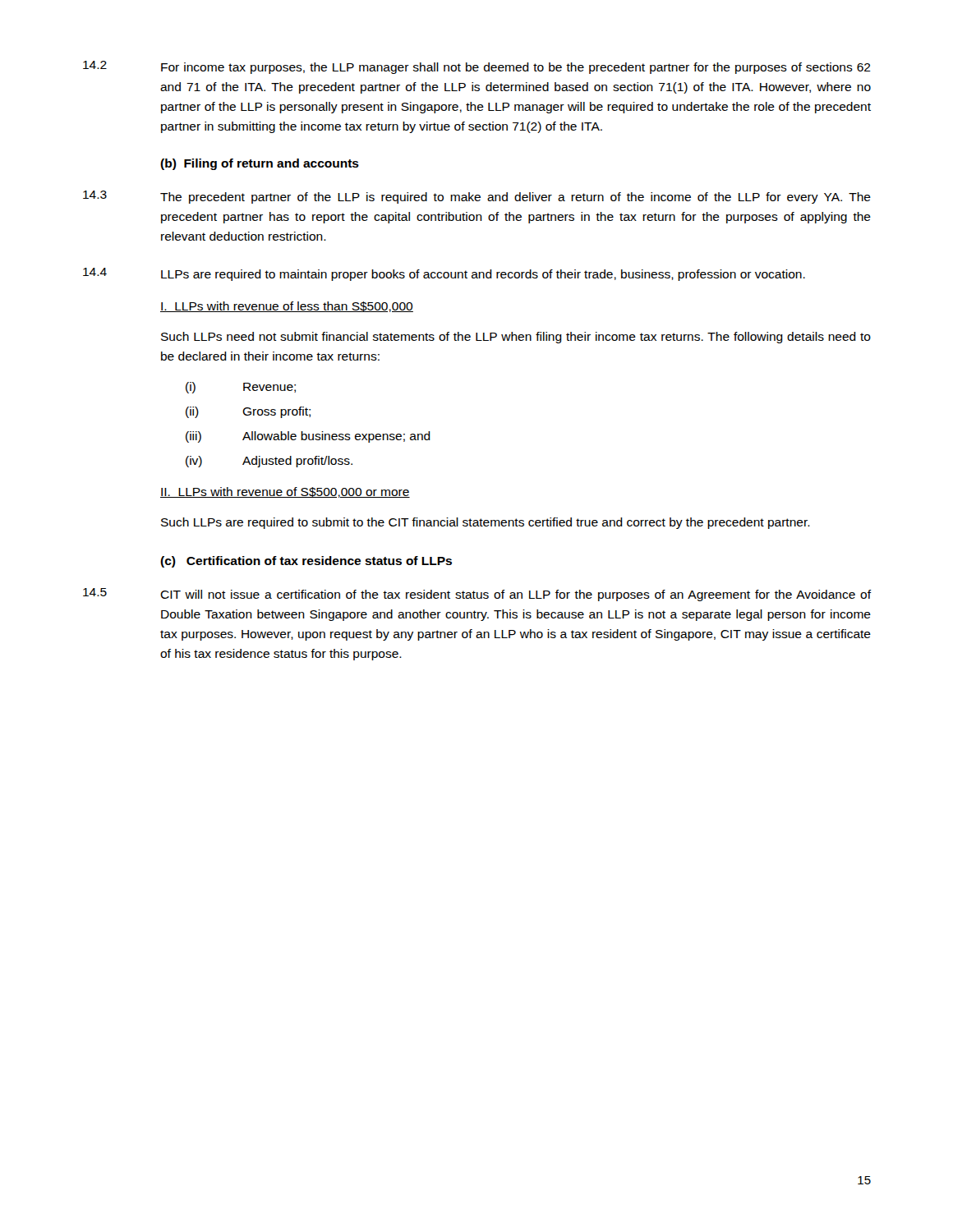The height and width of the screenshot is (1232, 953).
Task: Where is the passage that starts "II. LLPs with revenue of"?
Action: point(285,492)
